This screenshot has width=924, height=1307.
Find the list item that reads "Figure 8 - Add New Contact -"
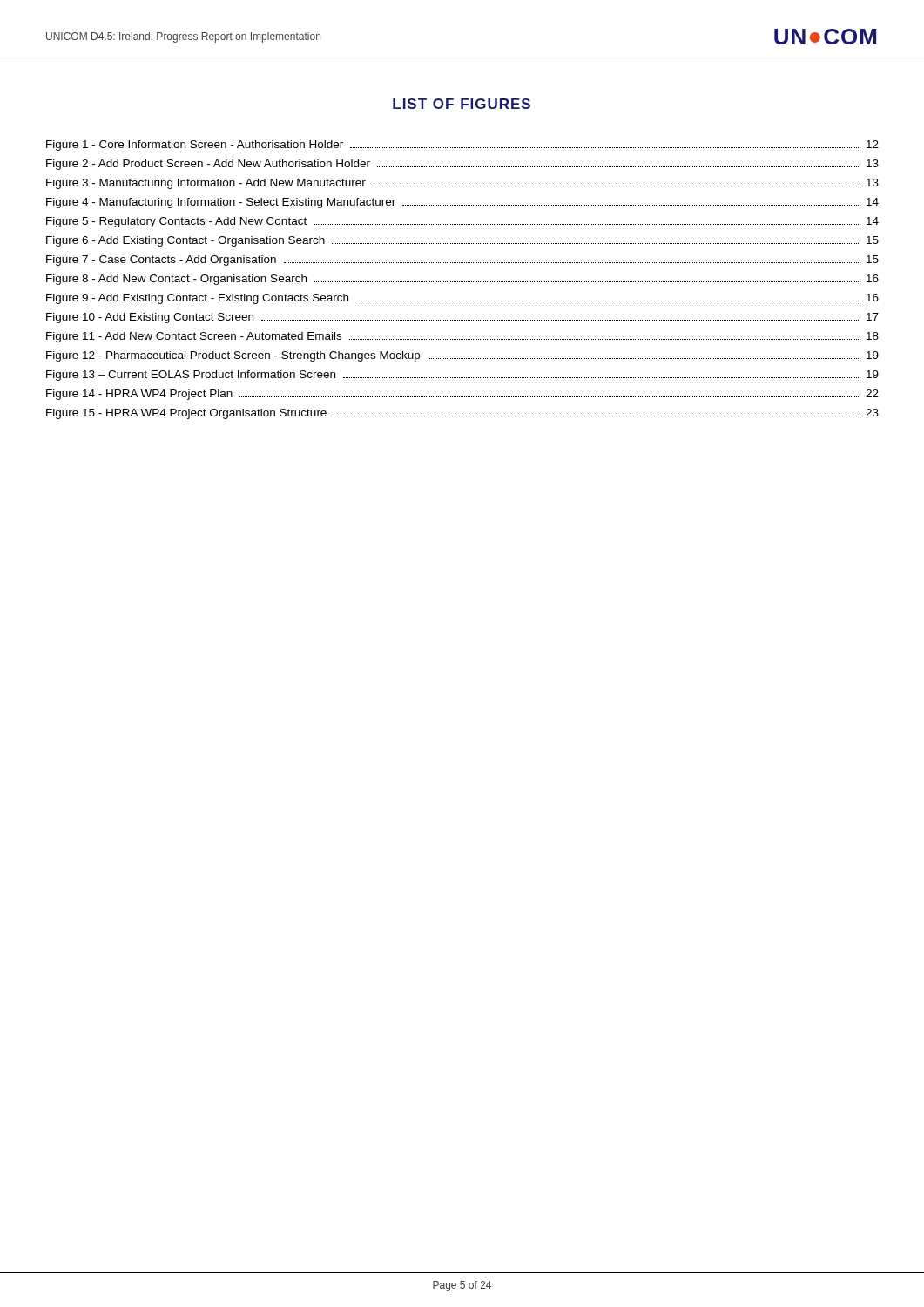(x=462, y=278)
